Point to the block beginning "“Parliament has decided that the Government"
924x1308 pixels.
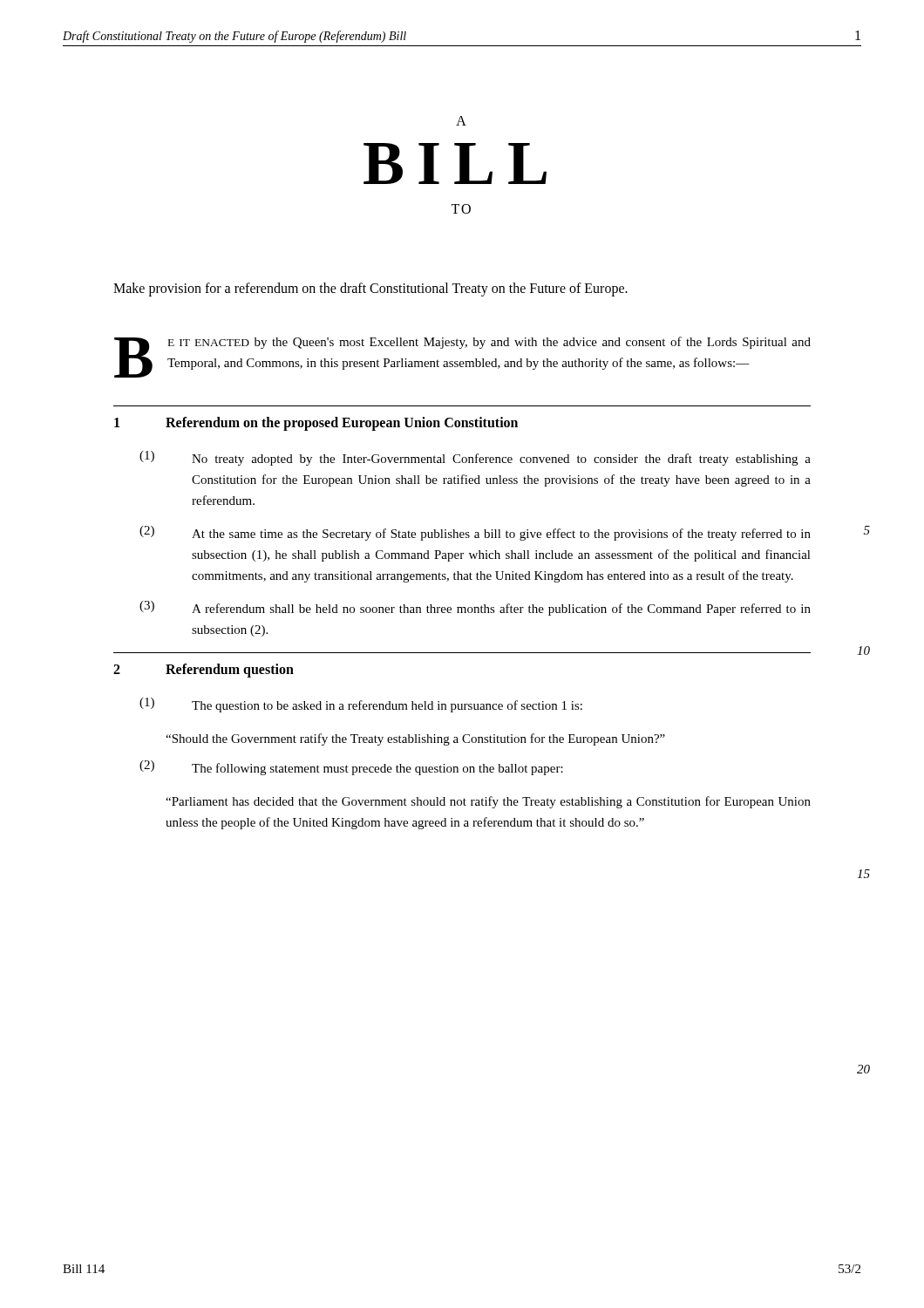pos(488,812)
